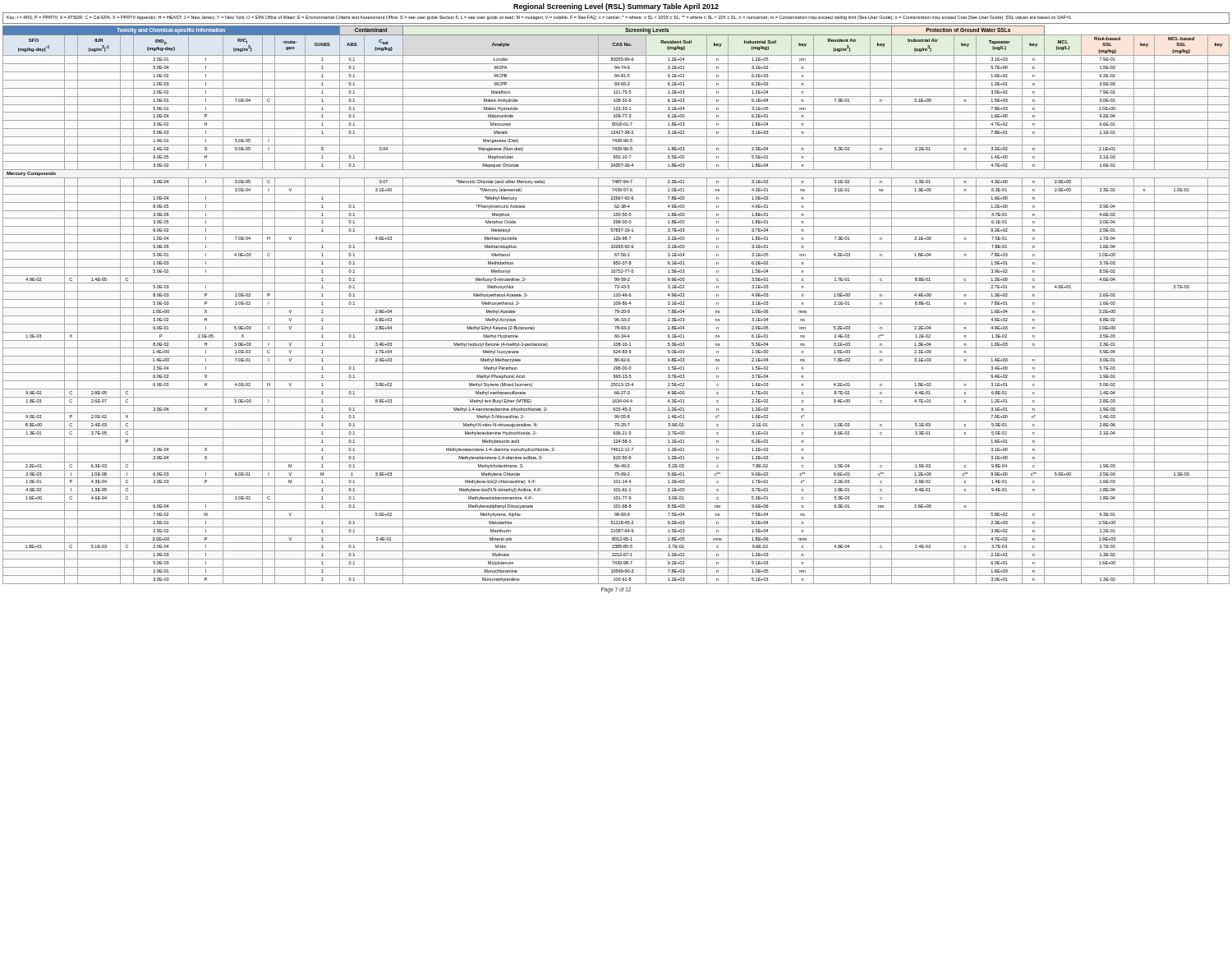Click the table
Viewport: 1232px width, 953px height.
(x=616, y=305)
